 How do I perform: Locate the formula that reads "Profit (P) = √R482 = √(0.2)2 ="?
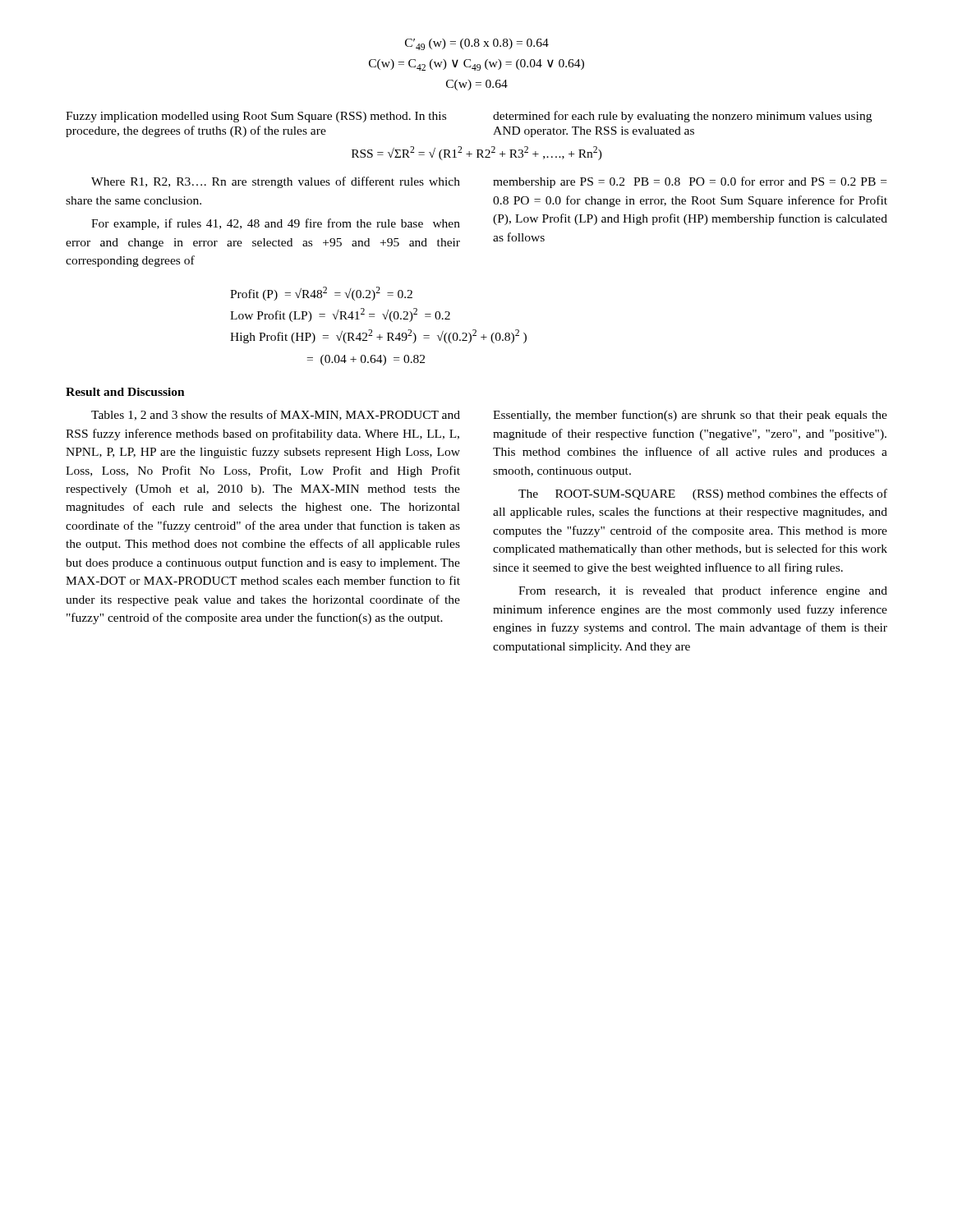[379, 325]
